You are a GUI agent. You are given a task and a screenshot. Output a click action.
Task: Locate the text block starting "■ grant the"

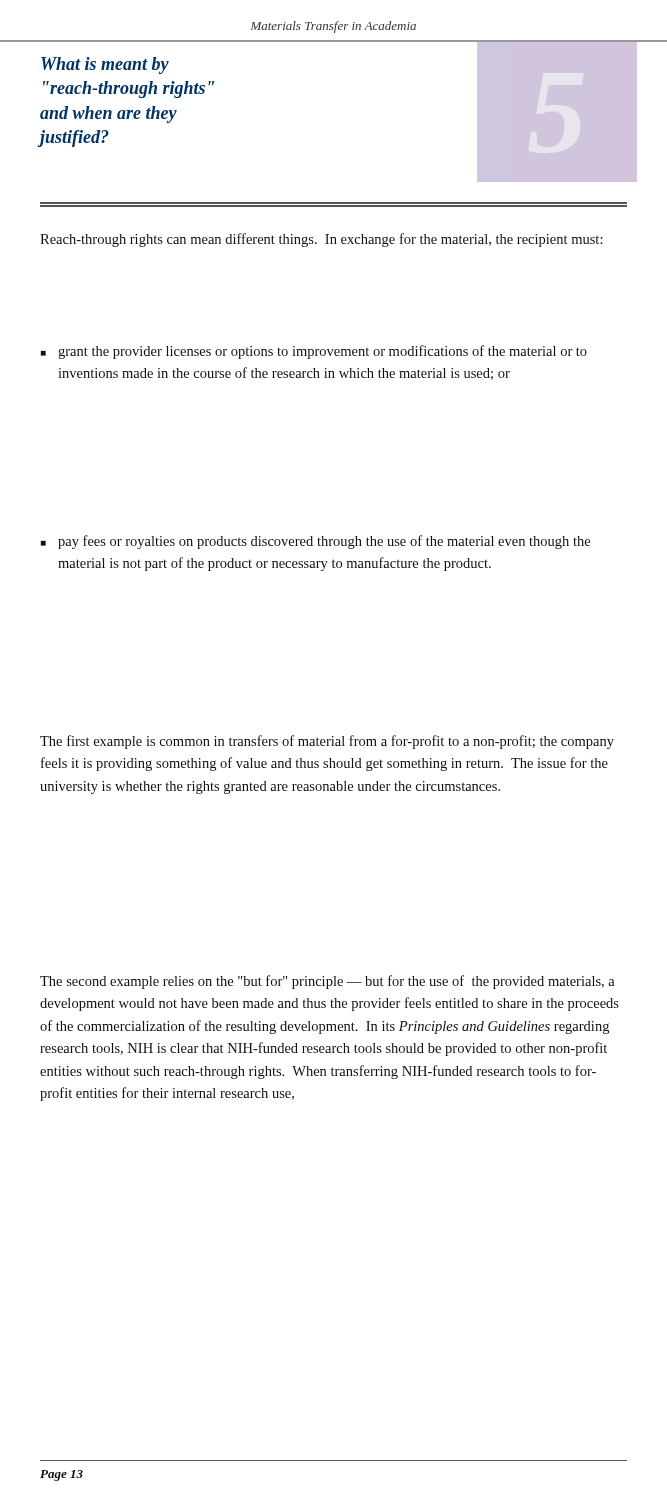(334, 362)
